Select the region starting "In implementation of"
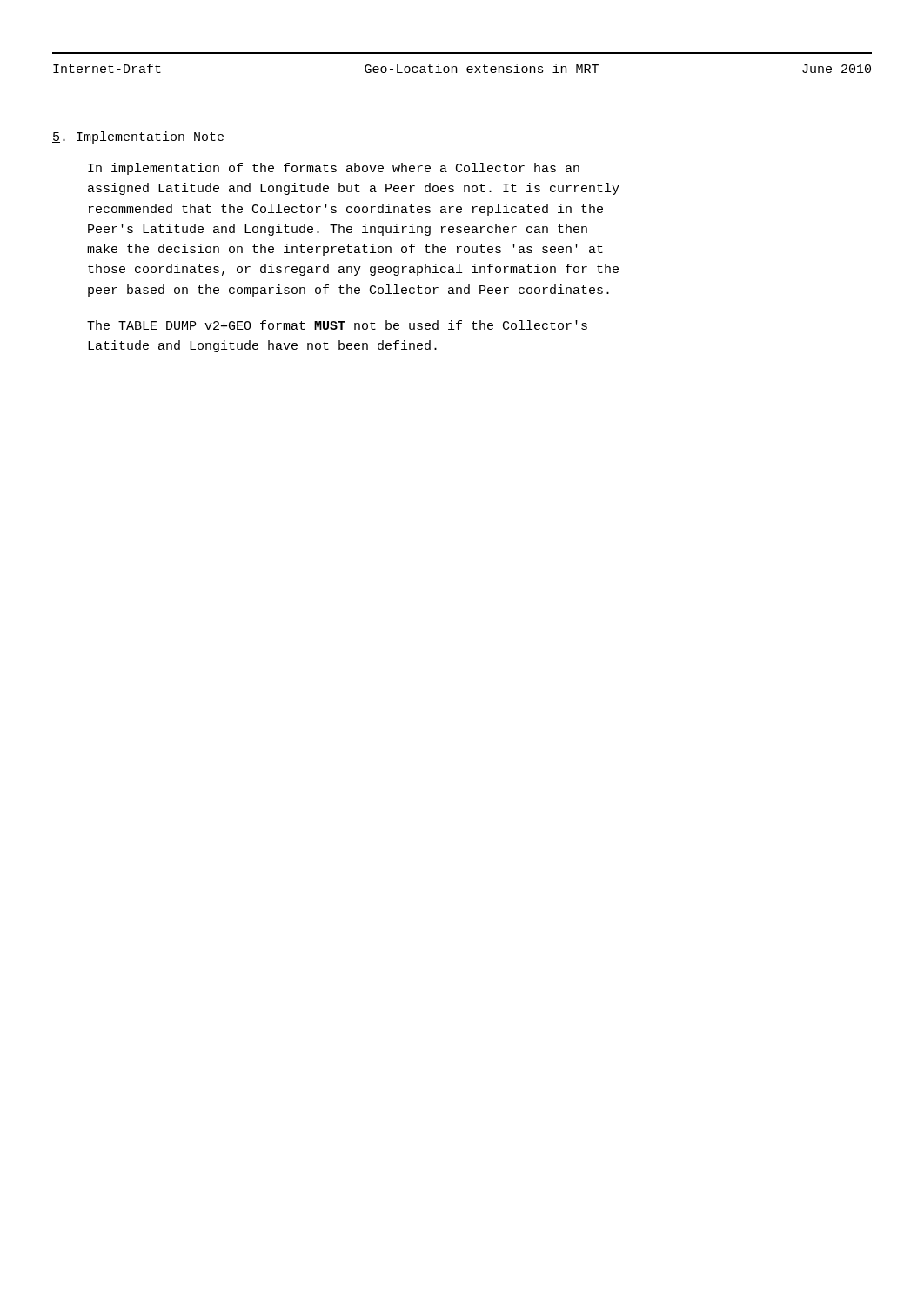 (x=353, y=230)
